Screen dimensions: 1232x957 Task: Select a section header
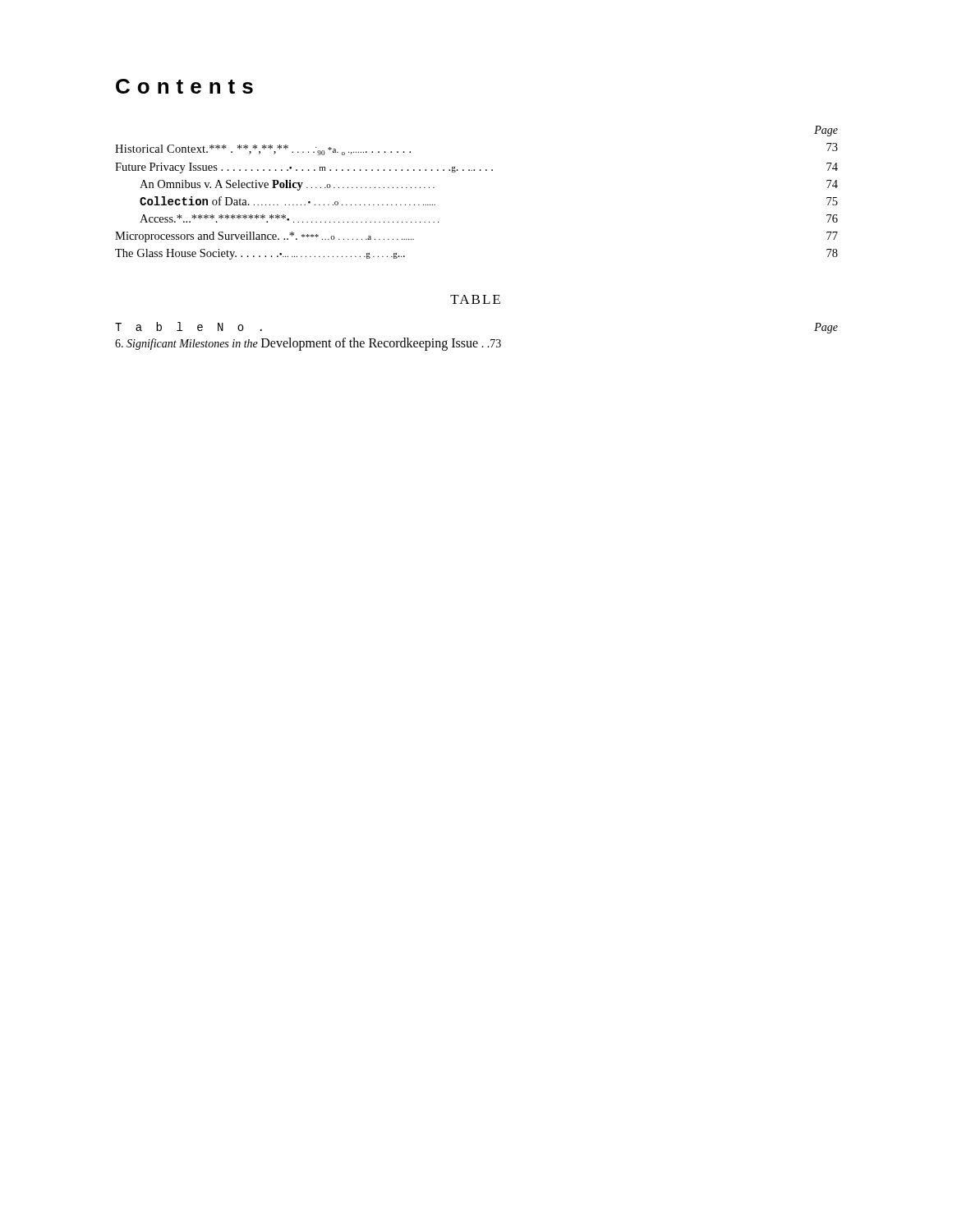coord(476,299)
